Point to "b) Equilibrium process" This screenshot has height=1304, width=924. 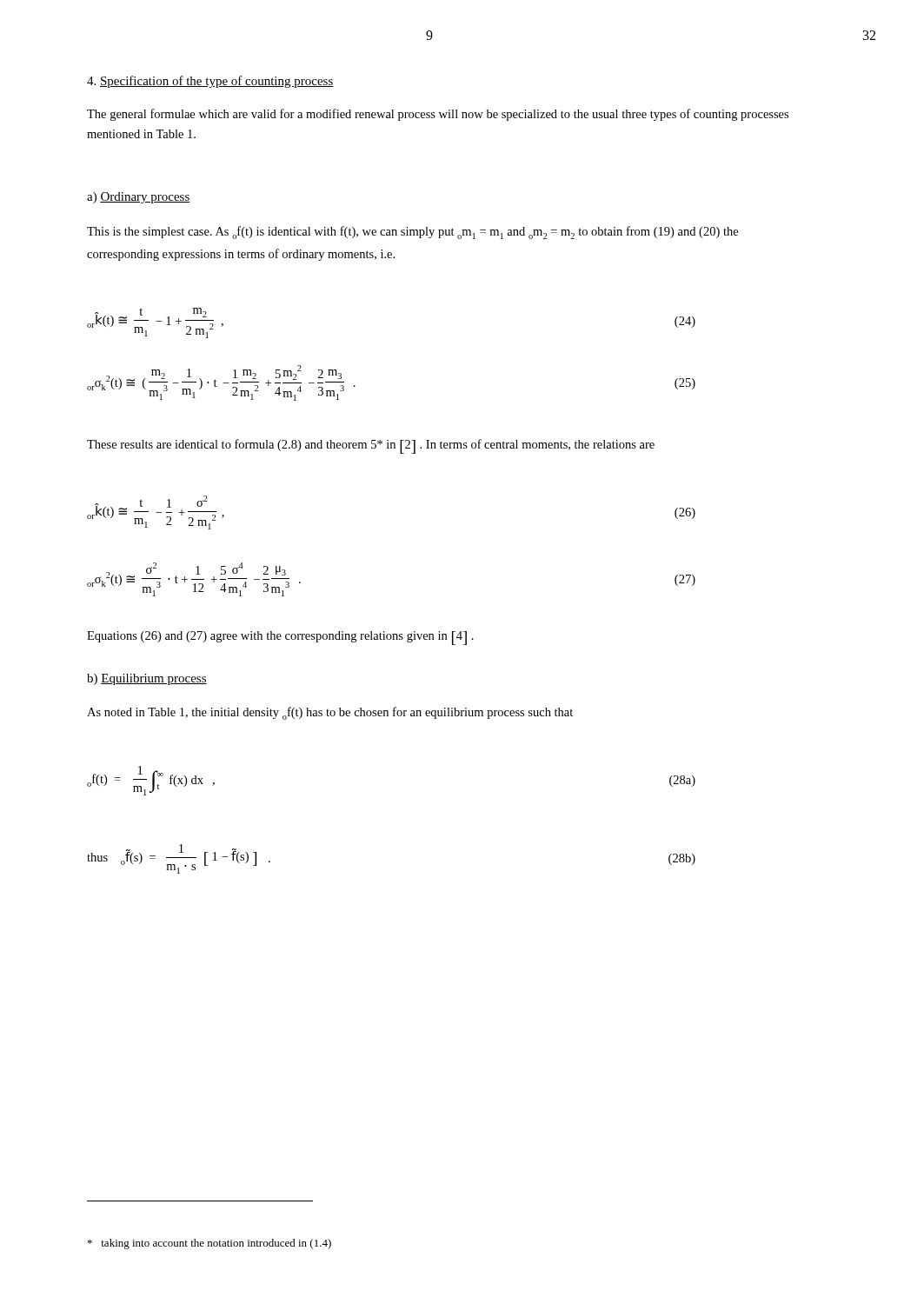pyautogui.click(x=147, y=678)
